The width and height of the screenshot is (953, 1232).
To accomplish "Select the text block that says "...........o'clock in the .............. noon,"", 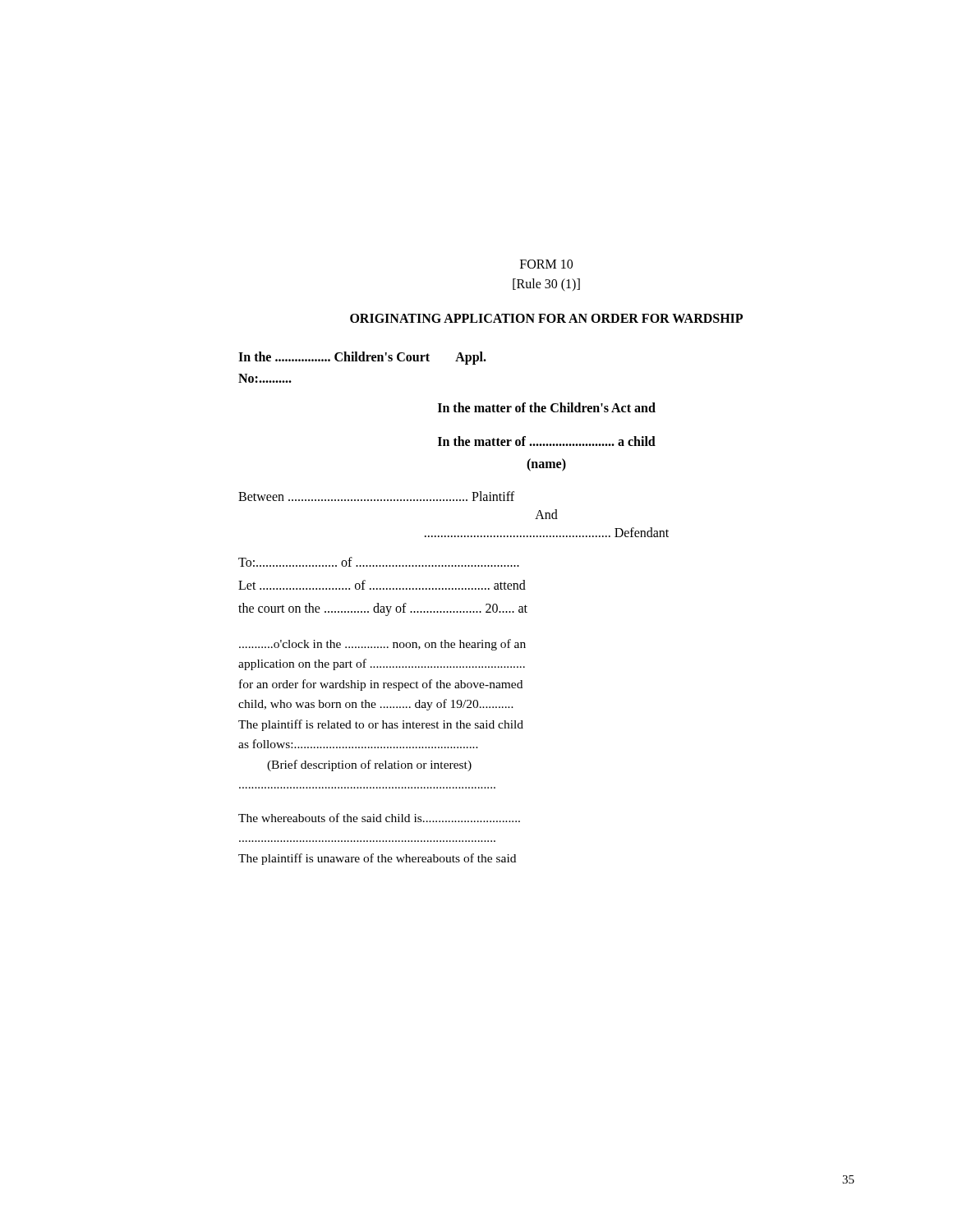I will coord(382,714).
